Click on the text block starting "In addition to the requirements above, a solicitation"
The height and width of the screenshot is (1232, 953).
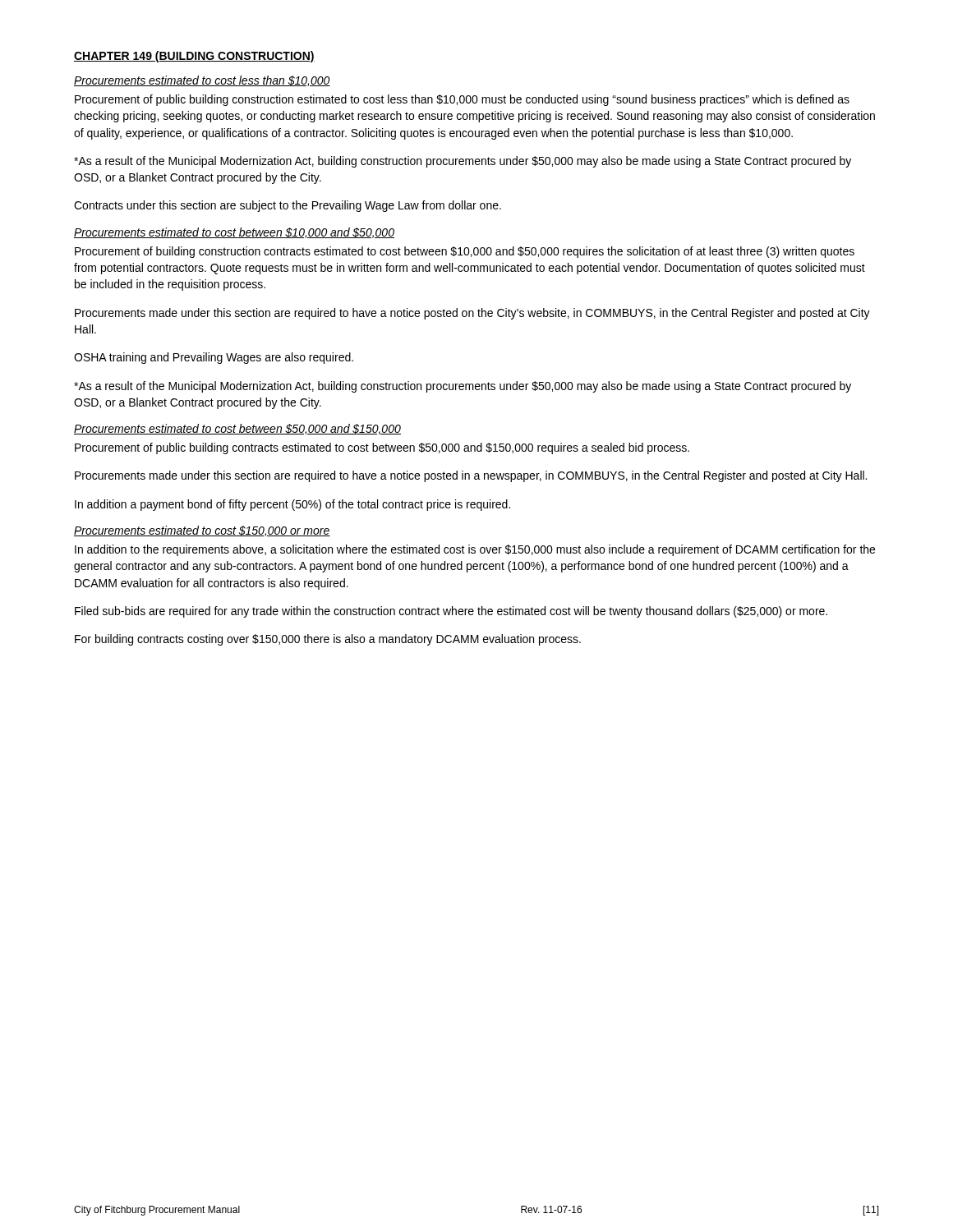coord(476,566)
